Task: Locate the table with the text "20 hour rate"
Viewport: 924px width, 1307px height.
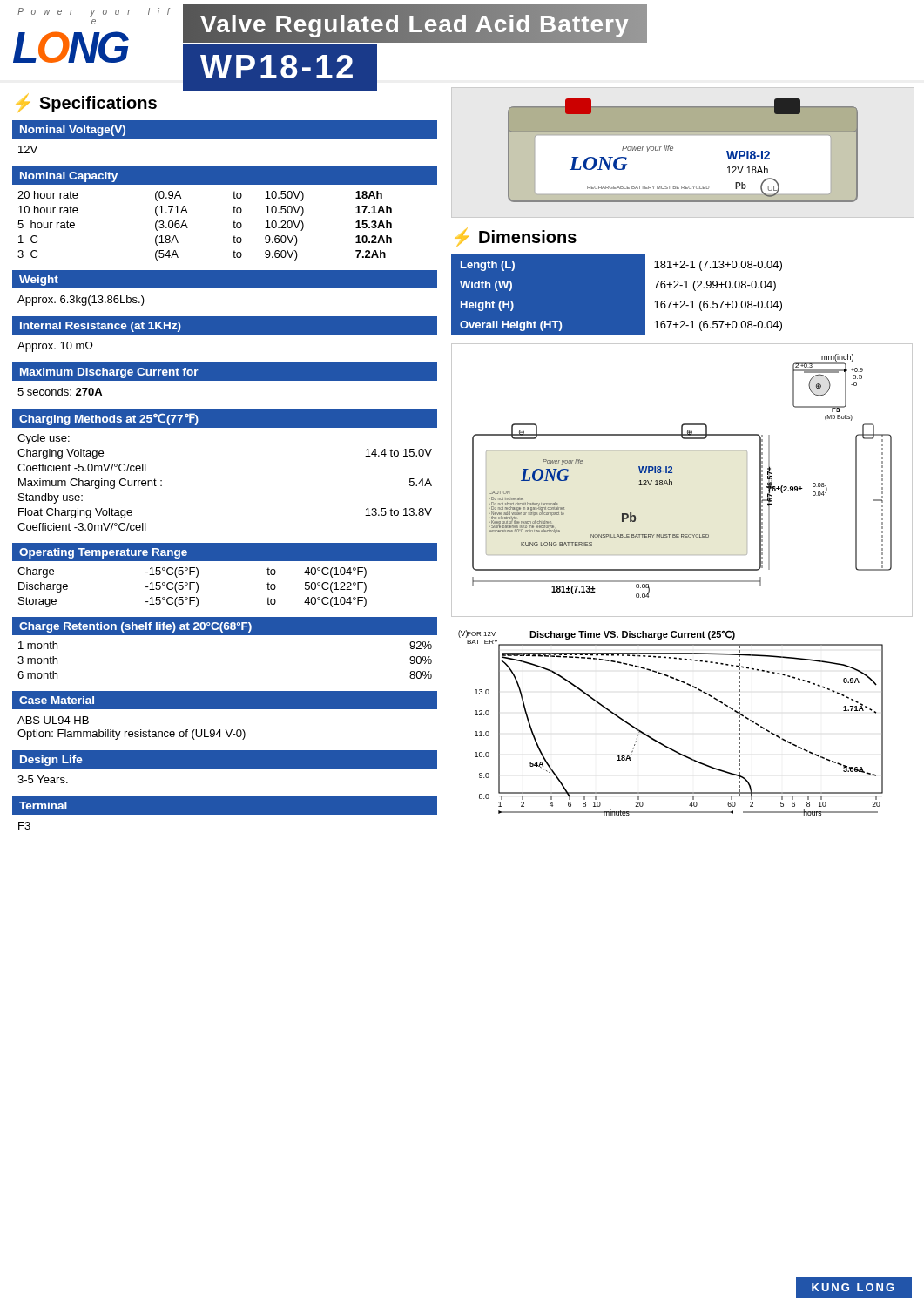Action: pyautogui.click(x=225, y=224)
